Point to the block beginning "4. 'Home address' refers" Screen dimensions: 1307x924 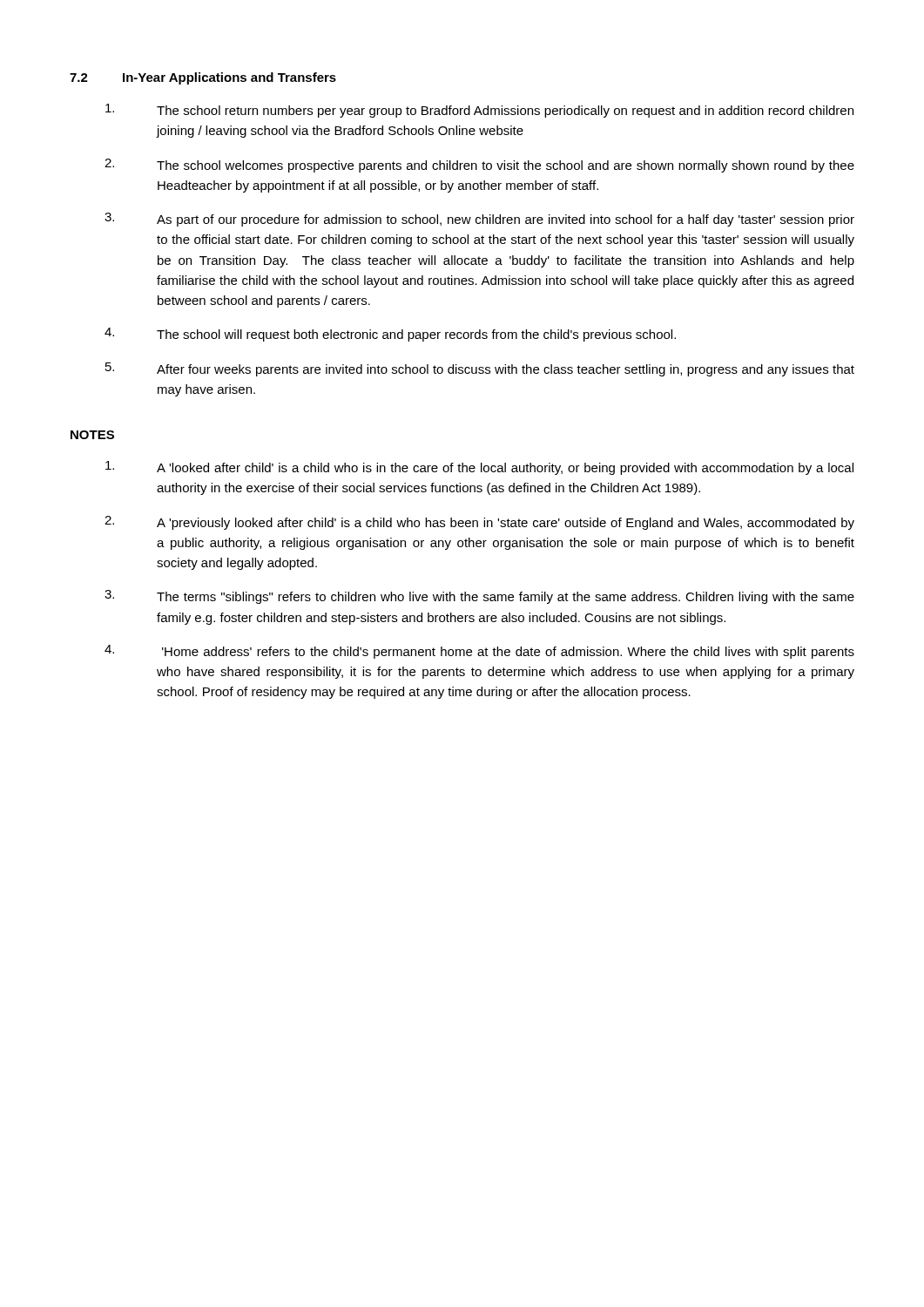(479, 671)
